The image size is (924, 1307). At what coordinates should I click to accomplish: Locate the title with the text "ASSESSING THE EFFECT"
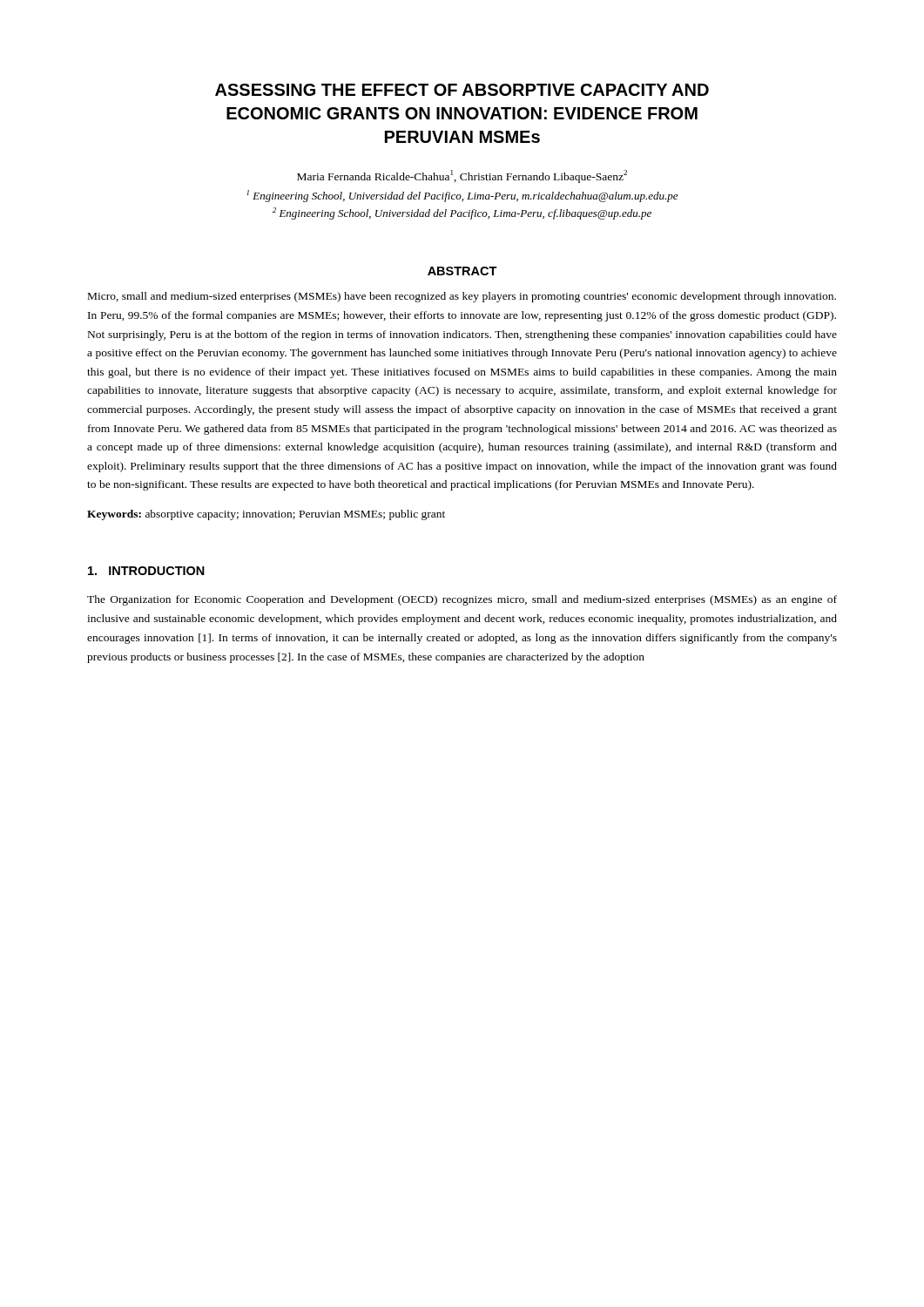point(462,114)
